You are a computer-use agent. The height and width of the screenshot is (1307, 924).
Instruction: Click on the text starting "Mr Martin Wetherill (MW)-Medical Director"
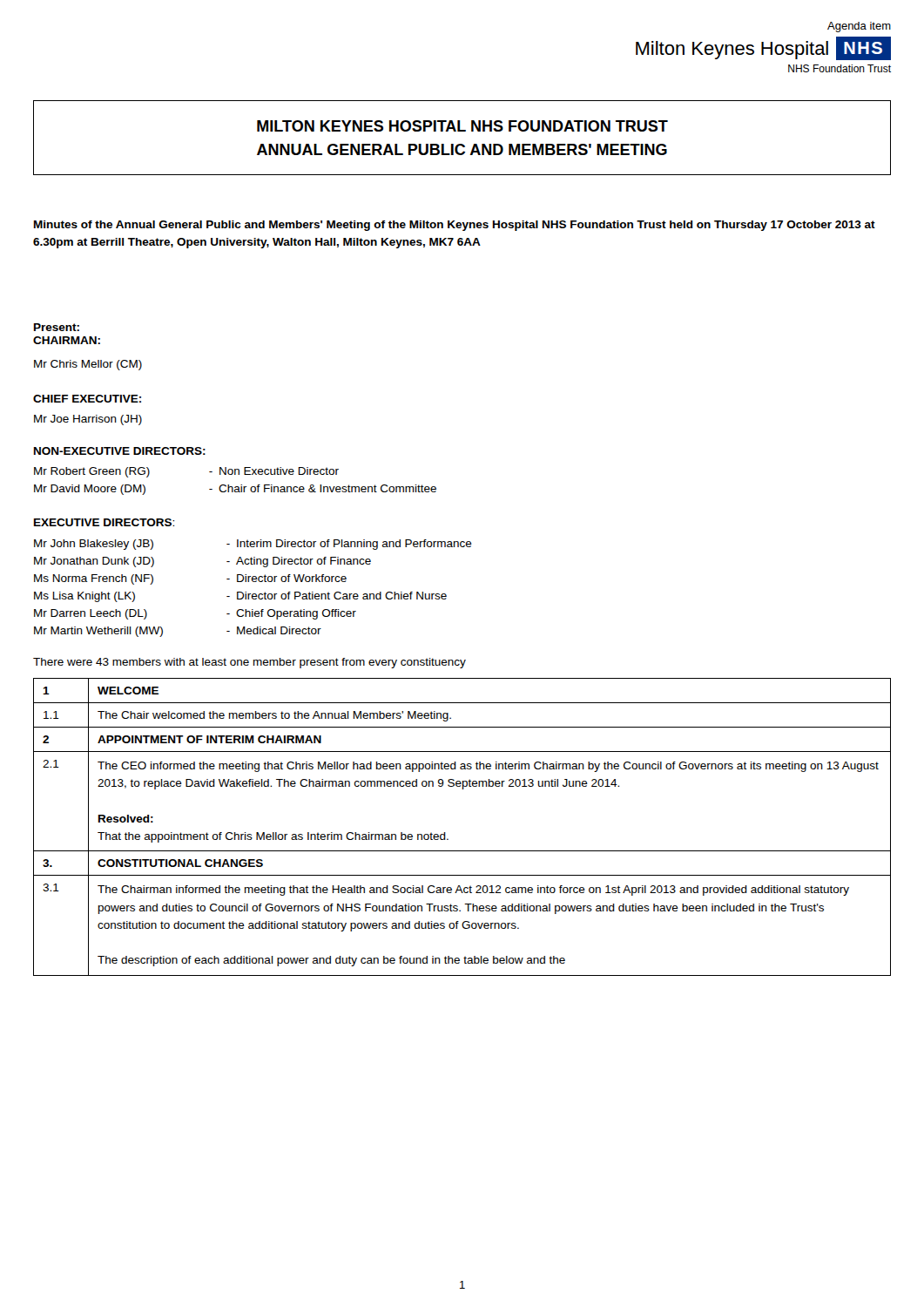pos(102,631)
